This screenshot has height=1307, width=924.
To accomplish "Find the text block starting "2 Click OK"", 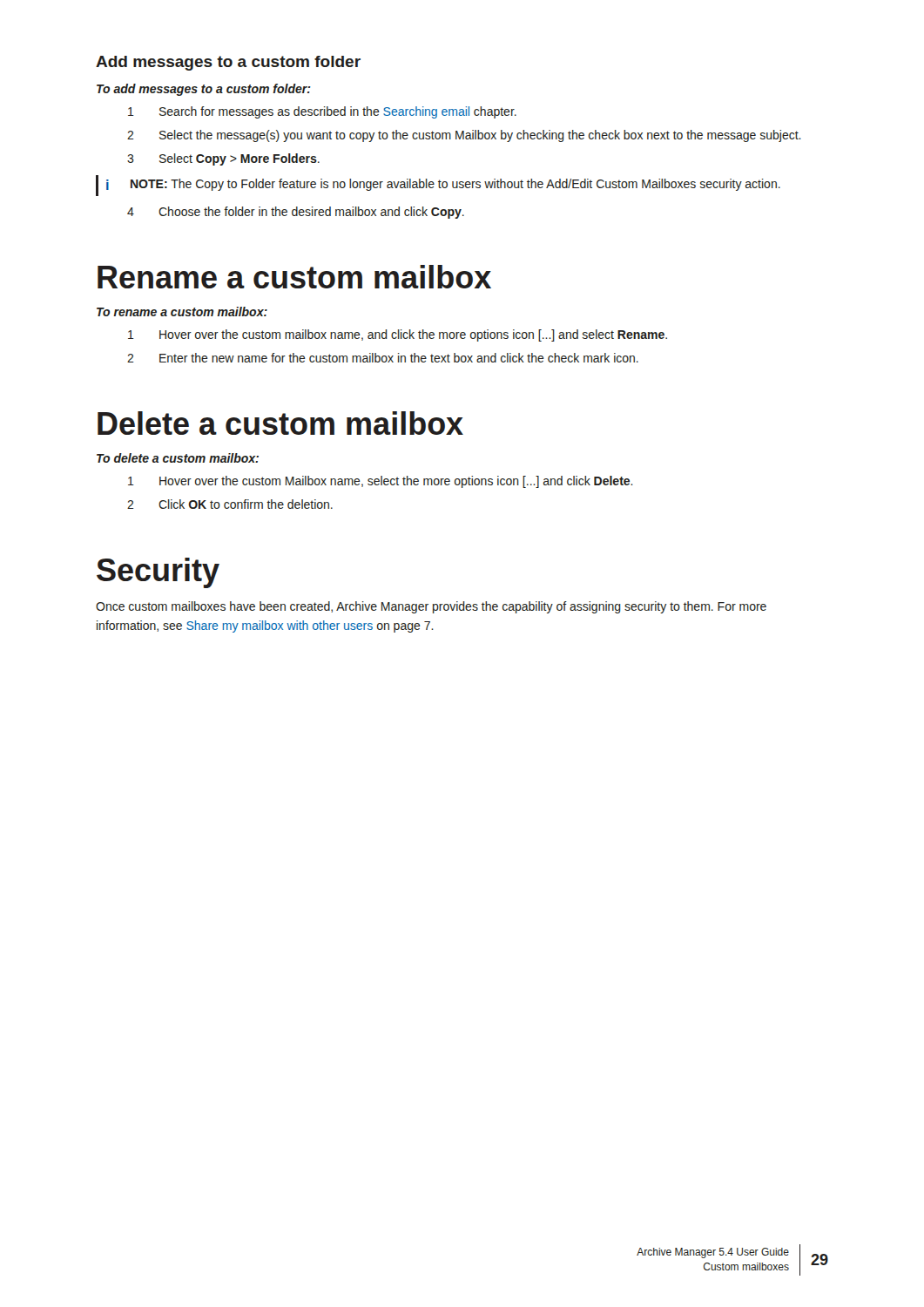I will 230,504.
